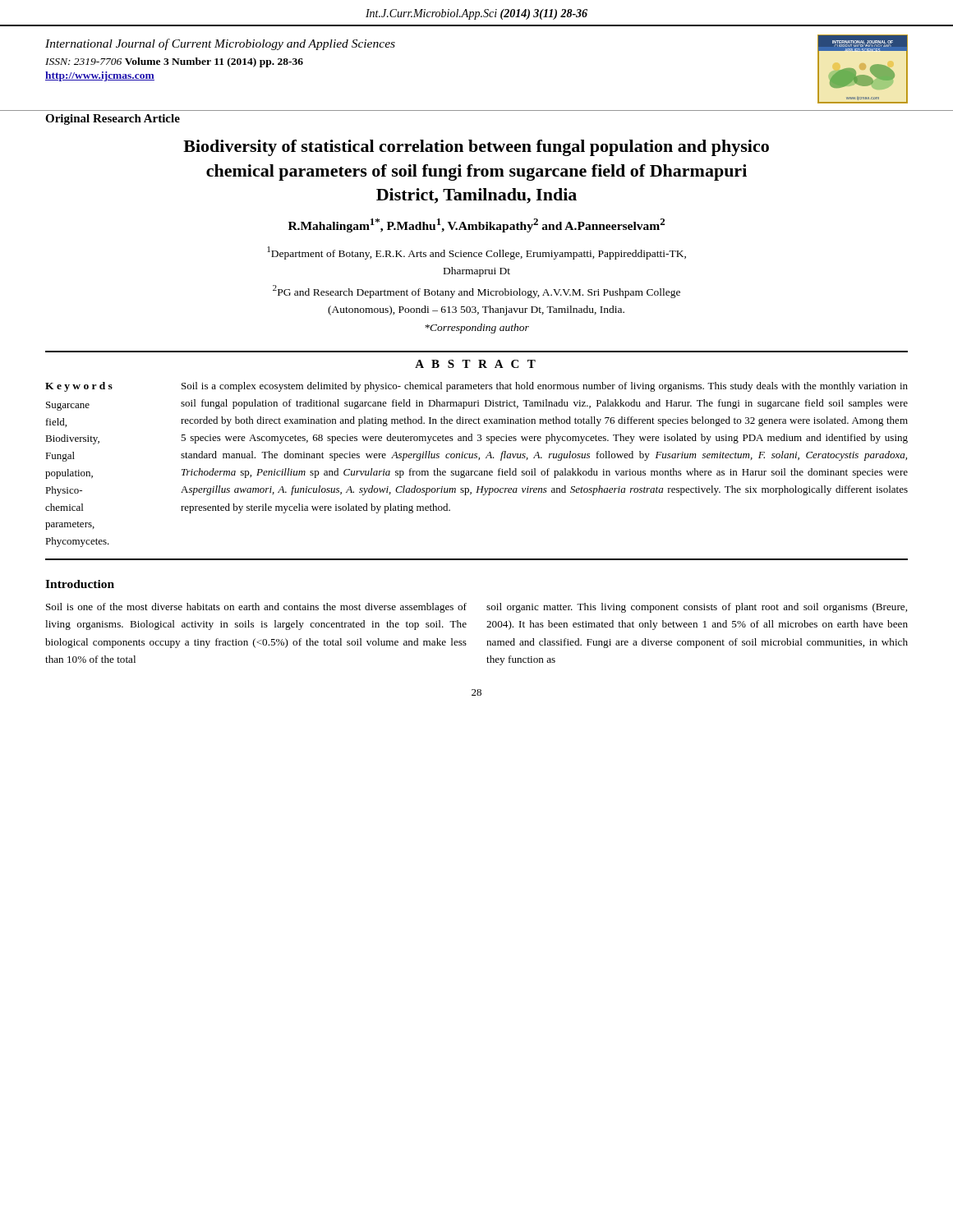Locate the text "R.Mahalingam1*, P.Madhu1, V.Ambikapathy2 and A.Panneerselvam2"
Screen dimensions: 1232x953
coord(476,224)
